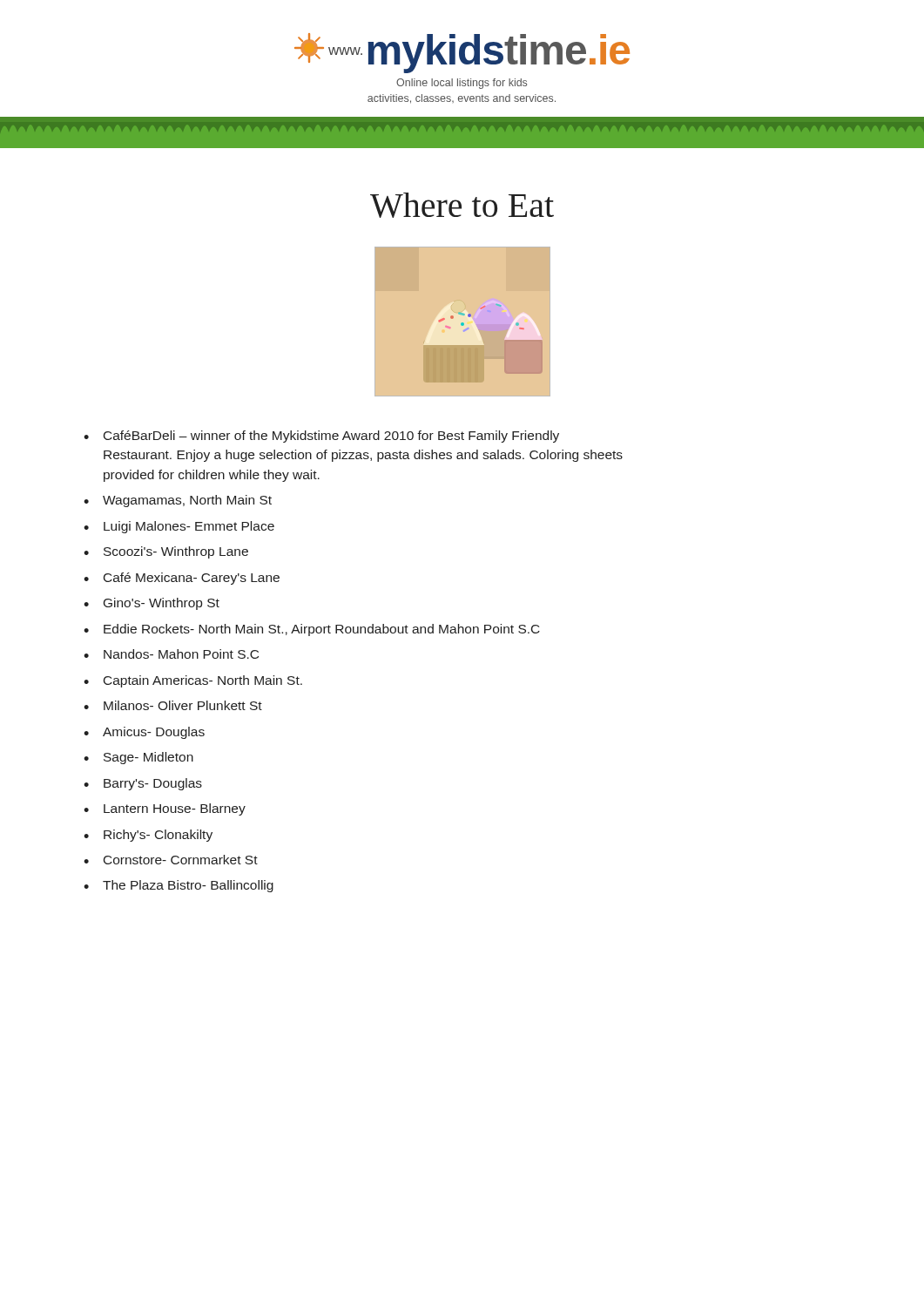
Task: Find the list item containing "Richy's- Clonakilty"
Action: (x=158, y=834)
